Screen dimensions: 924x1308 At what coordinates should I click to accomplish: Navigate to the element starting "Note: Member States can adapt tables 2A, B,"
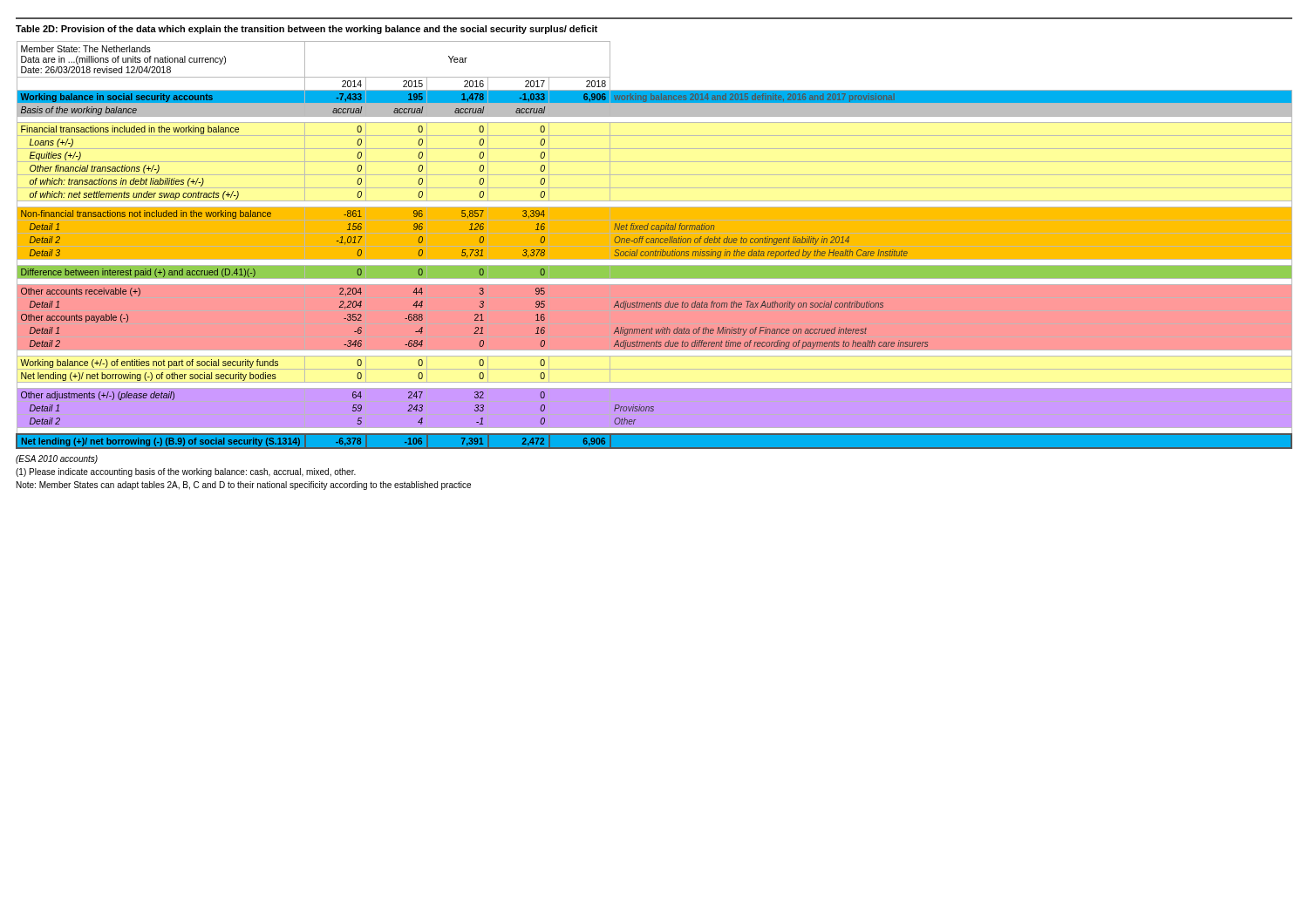coord(243,485)
